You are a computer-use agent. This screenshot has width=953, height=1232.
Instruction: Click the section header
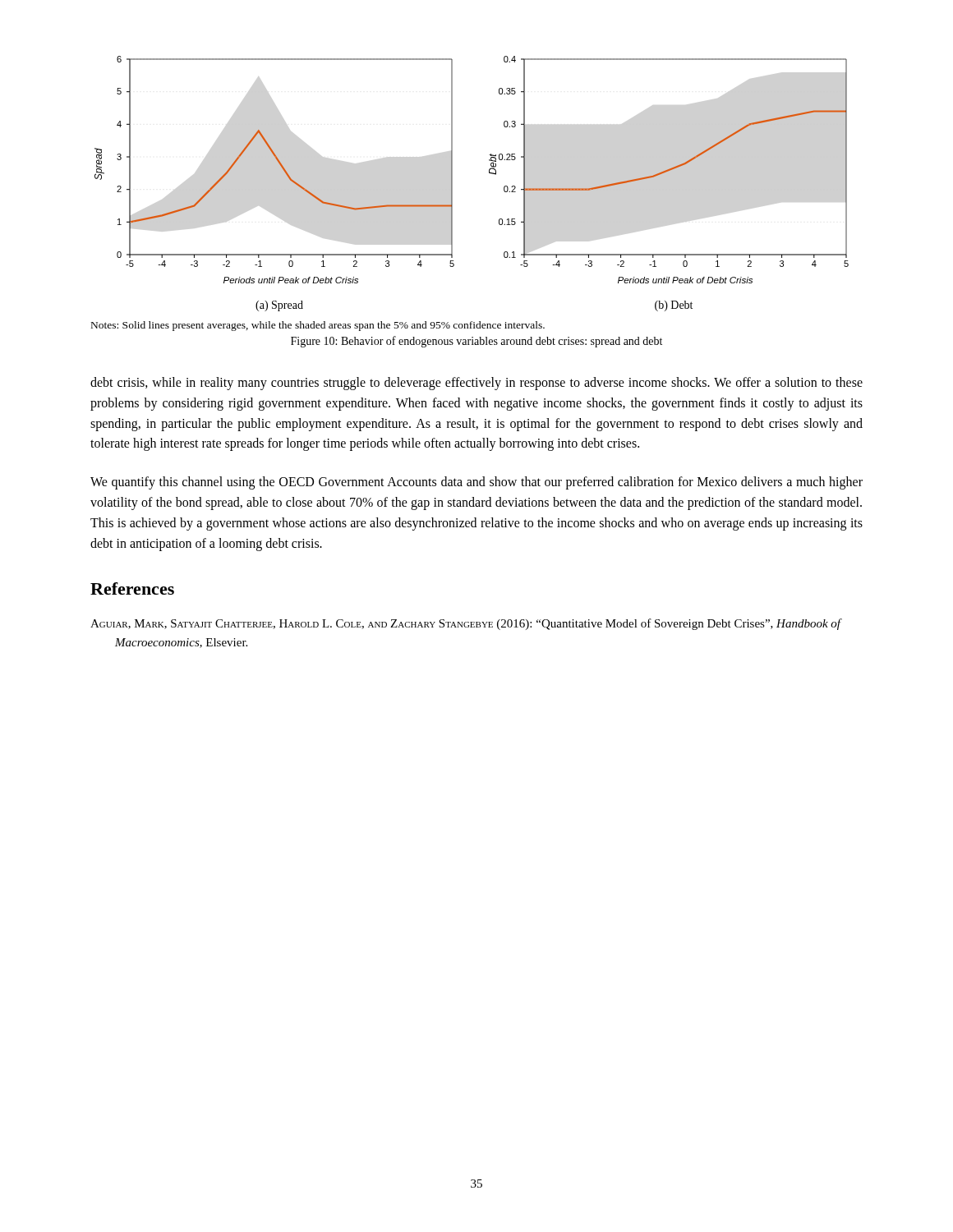tap(132, 589)
